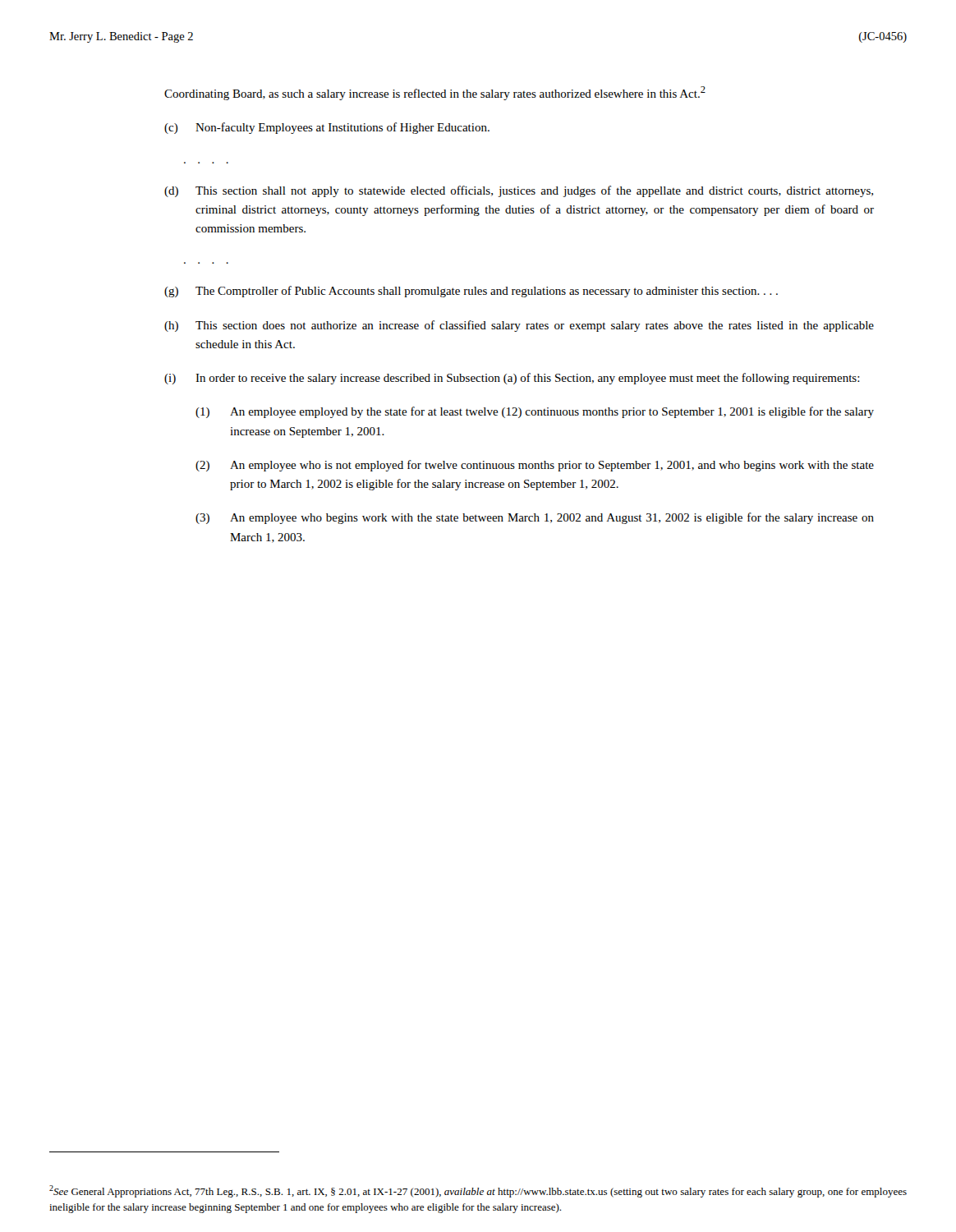
Task: Click the passage that begins "(d) This section shall not apply to"
Action: (519, 210)
